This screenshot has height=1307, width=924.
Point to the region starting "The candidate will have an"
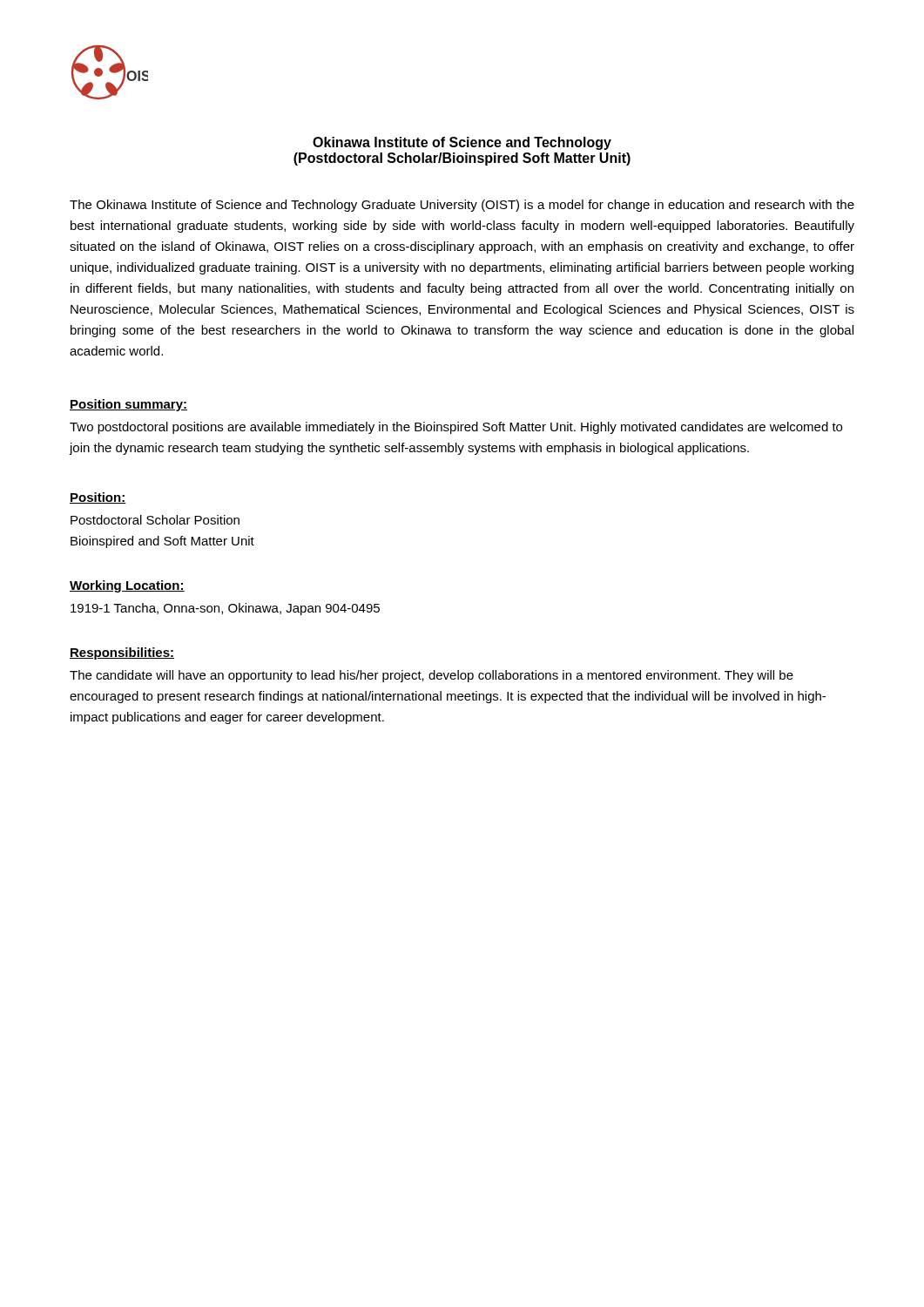(448, 696)
